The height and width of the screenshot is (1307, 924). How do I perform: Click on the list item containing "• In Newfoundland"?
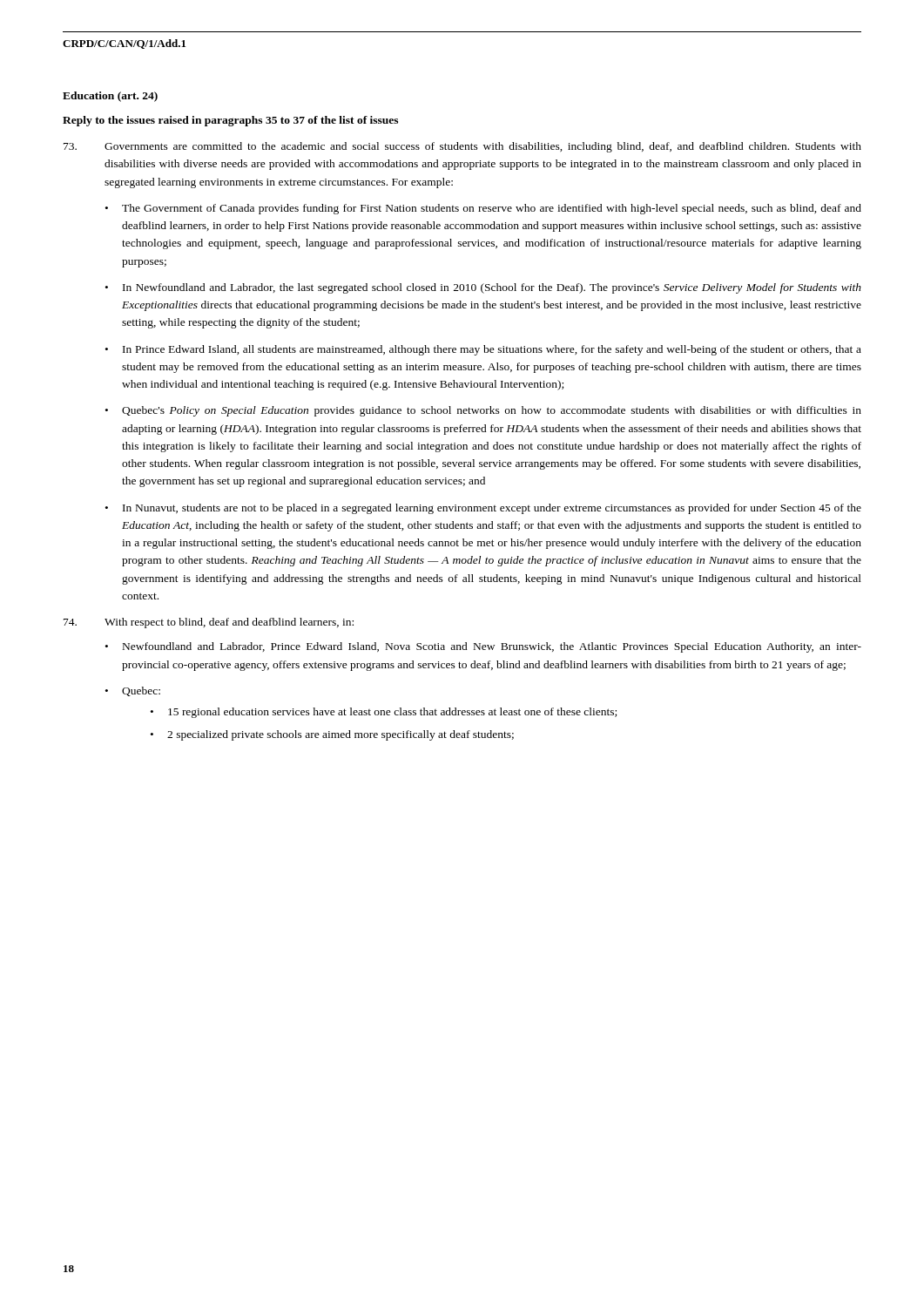[483, 305]
